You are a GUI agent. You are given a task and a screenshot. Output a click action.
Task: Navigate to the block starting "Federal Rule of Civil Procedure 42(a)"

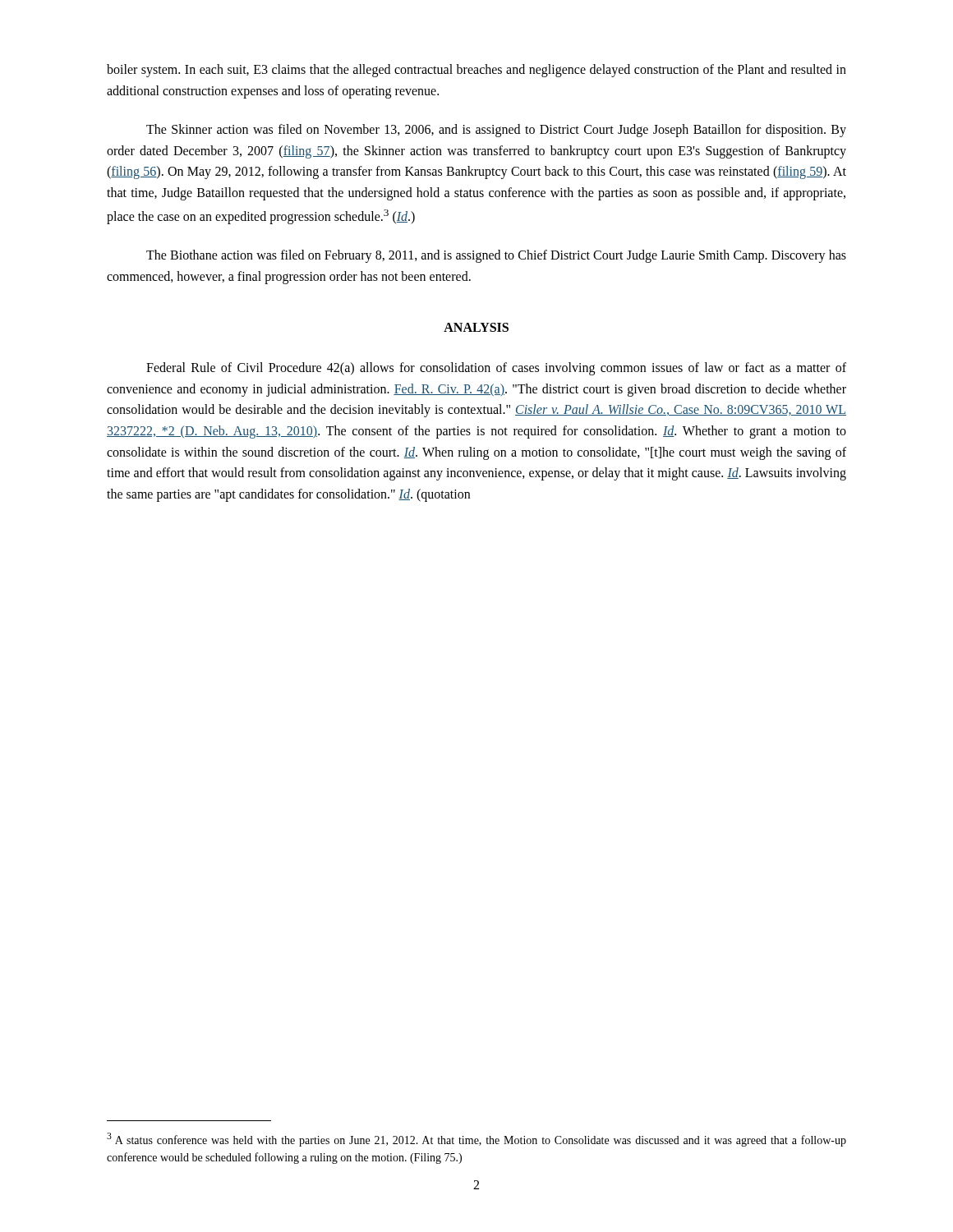(x=476, y=431)
